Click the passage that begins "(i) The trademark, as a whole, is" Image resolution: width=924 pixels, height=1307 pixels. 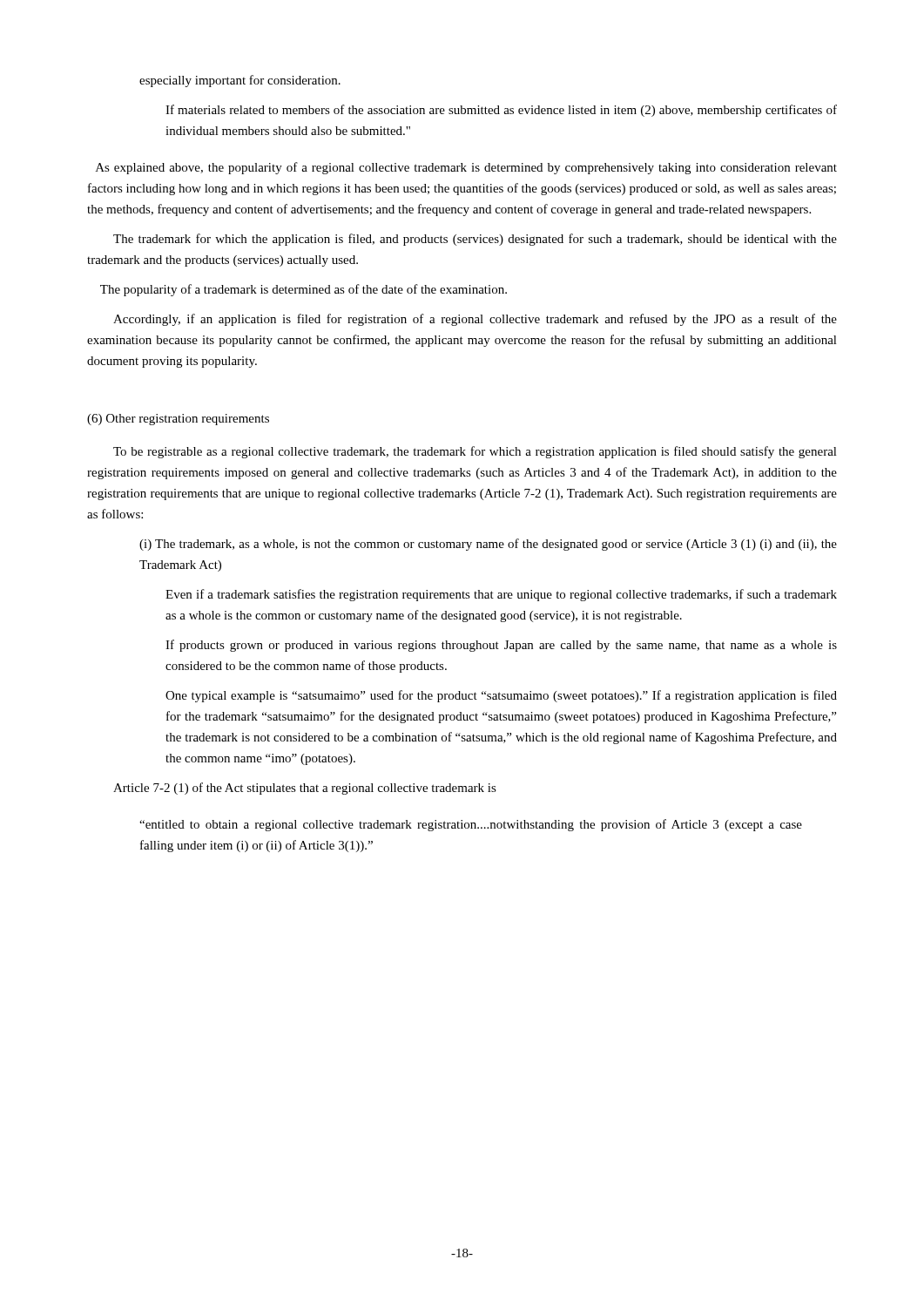tap(488, 554)
